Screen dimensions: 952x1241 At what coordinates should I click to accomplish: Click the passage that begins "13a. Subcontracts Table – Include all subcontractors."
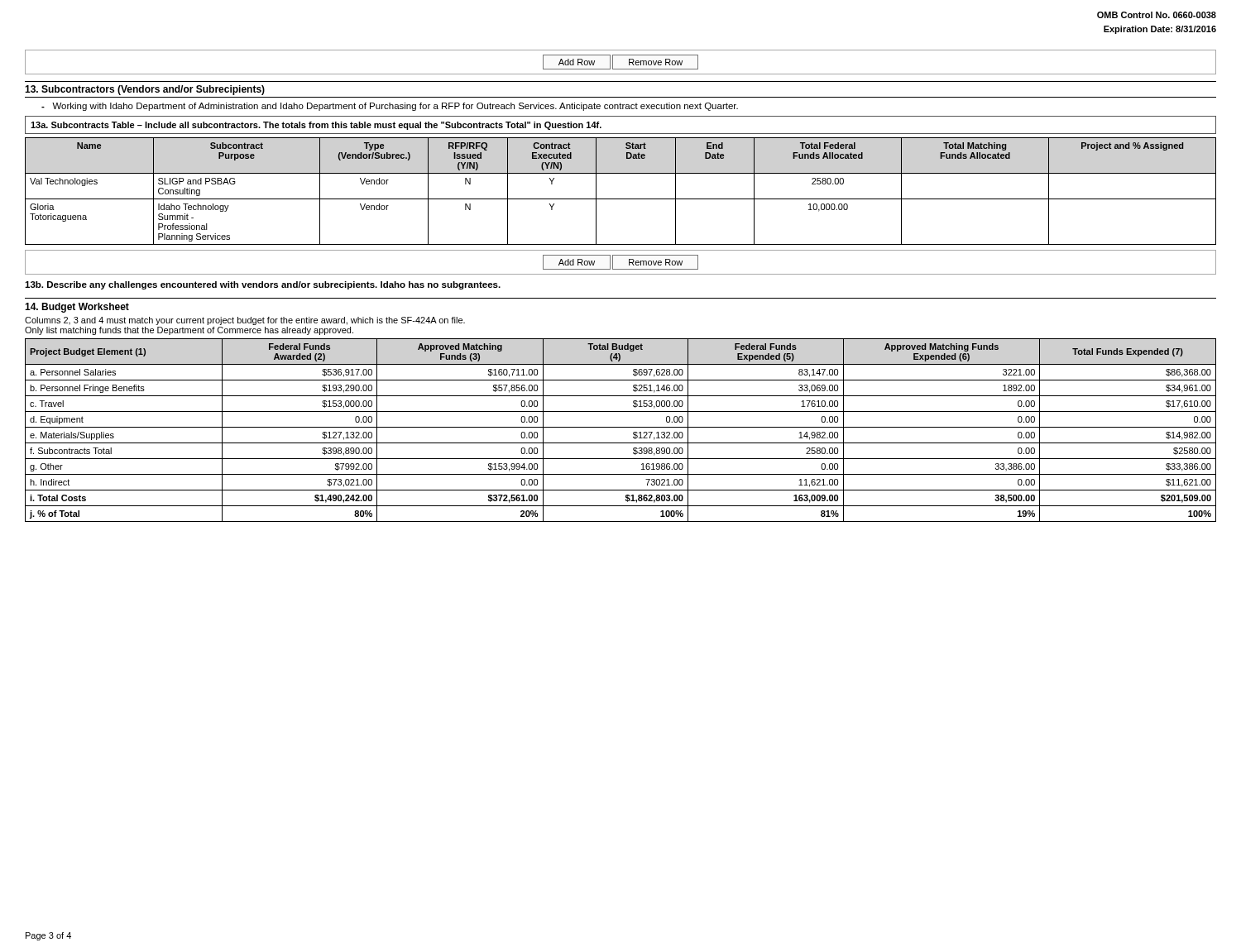tap(316, 125)
